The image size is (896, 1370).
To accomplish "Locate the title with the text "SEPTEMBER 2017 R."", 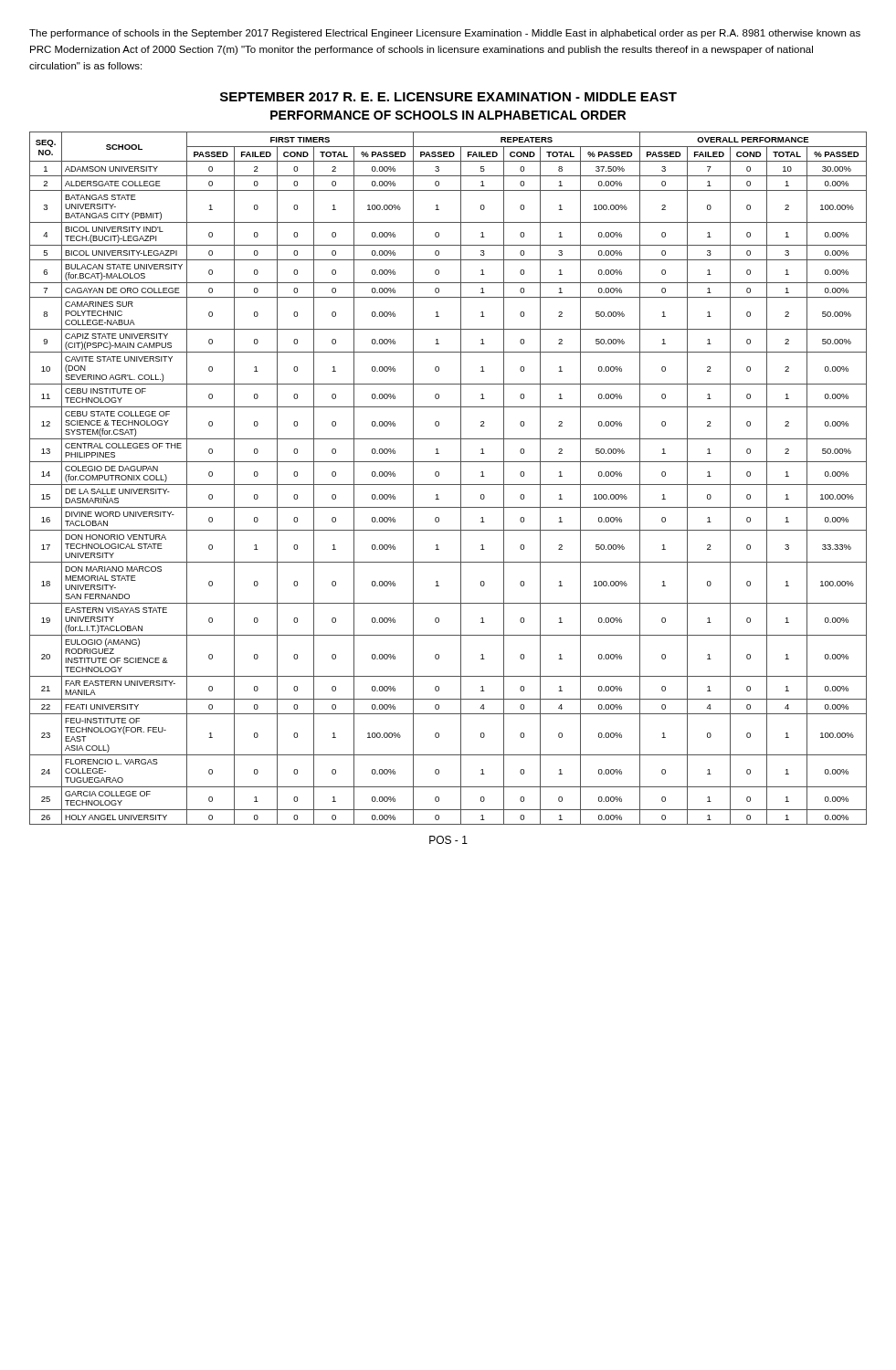I will (448, 97).
